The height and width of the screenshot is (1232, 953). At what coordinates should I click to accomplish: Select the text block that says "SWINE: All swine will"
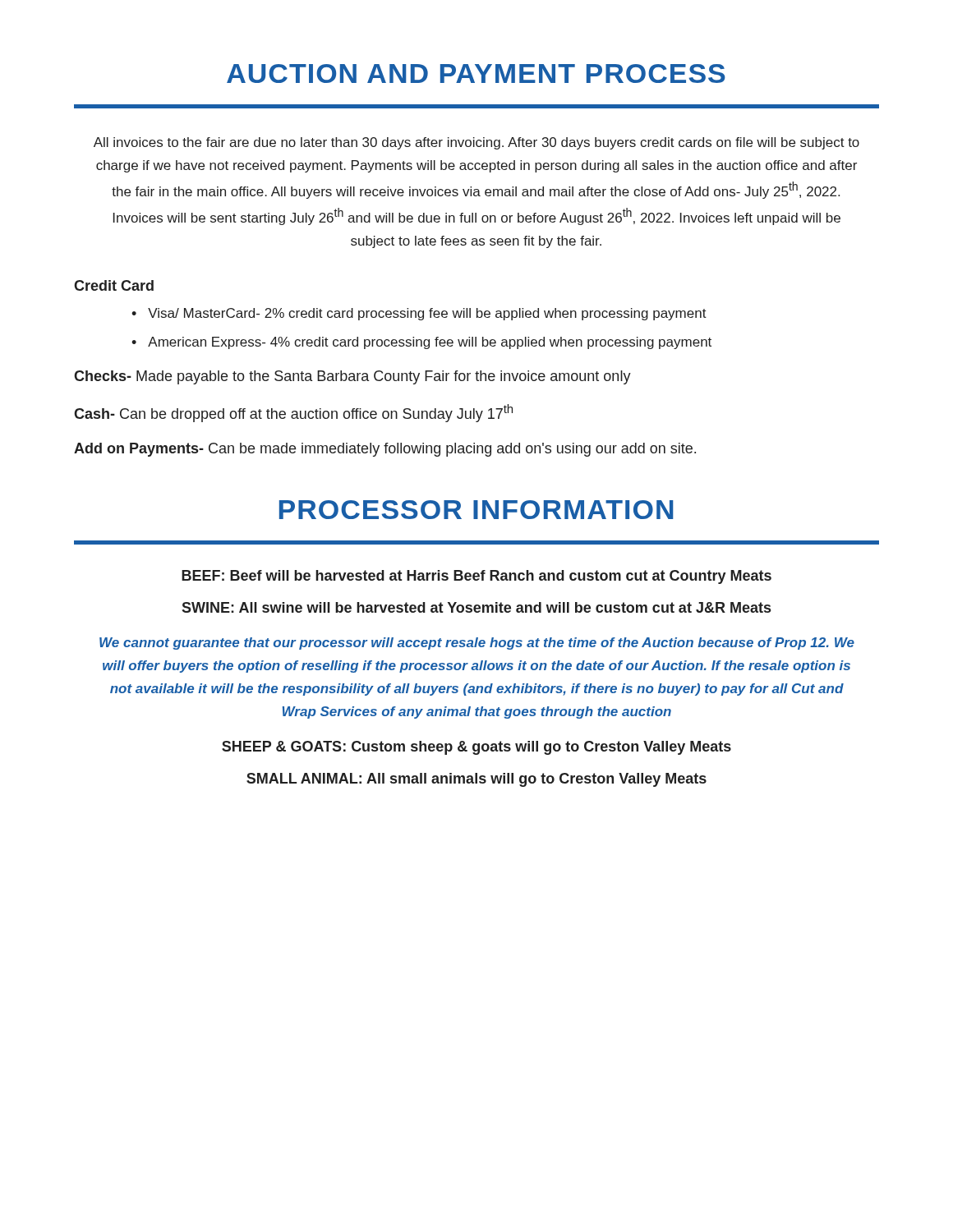click(x=476, y=608)
